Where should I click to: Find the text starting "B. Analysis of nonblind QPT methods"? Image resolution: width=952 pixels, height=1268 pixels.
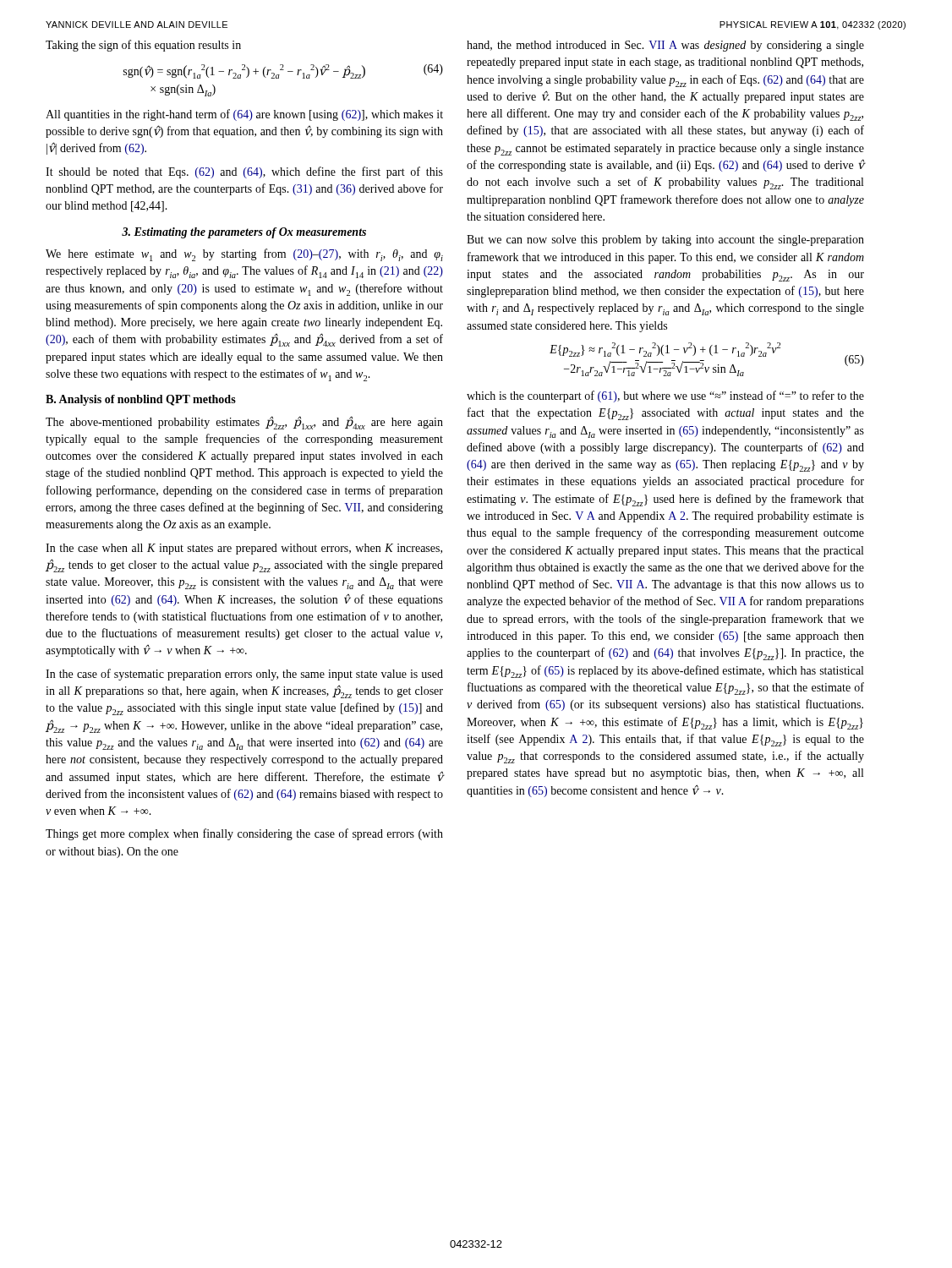[141, 400]
